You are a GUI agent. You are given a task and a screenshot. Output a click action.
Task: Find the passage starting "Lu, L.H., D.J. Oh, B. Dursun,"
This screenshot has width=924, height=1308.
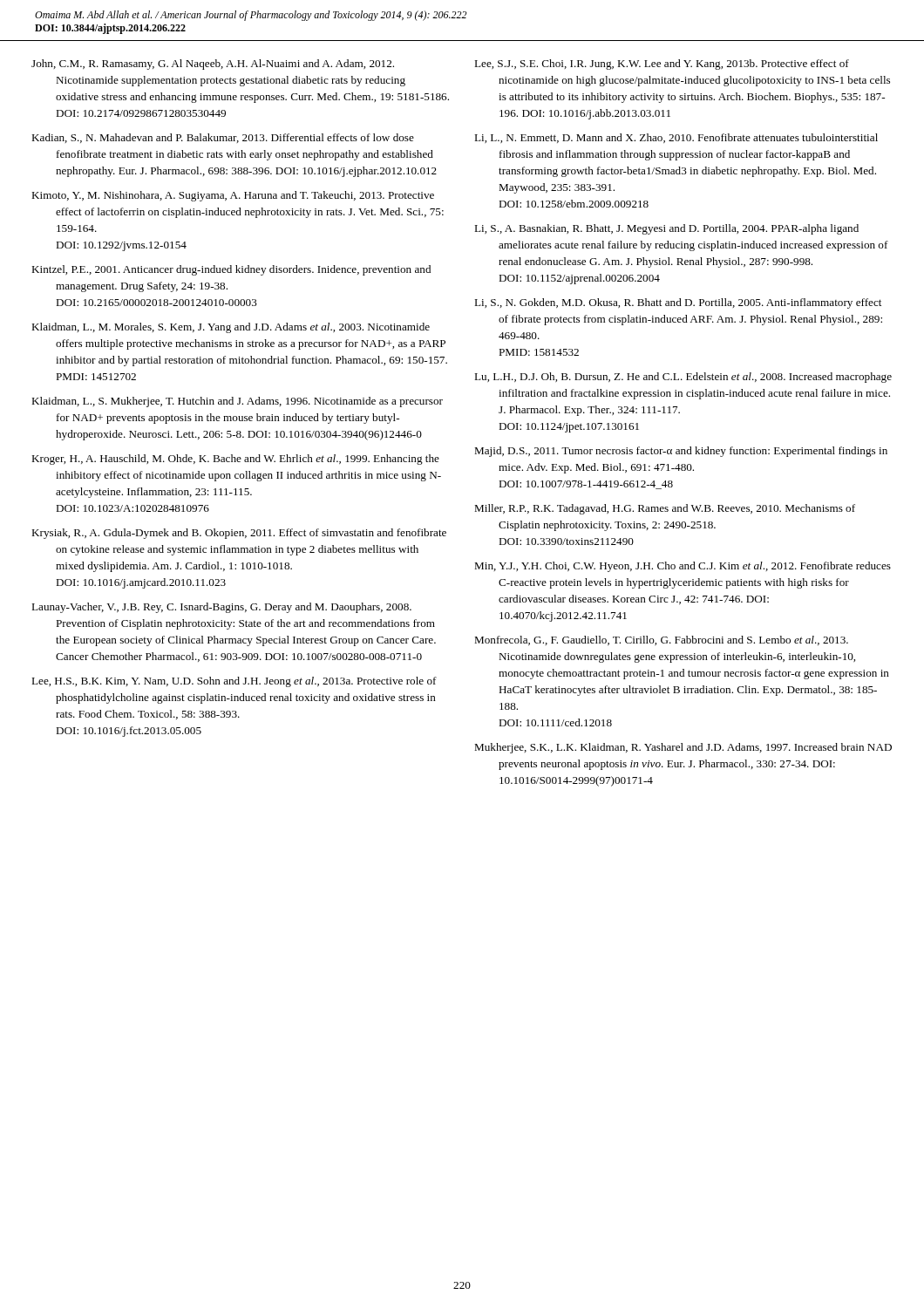point(683,401)
